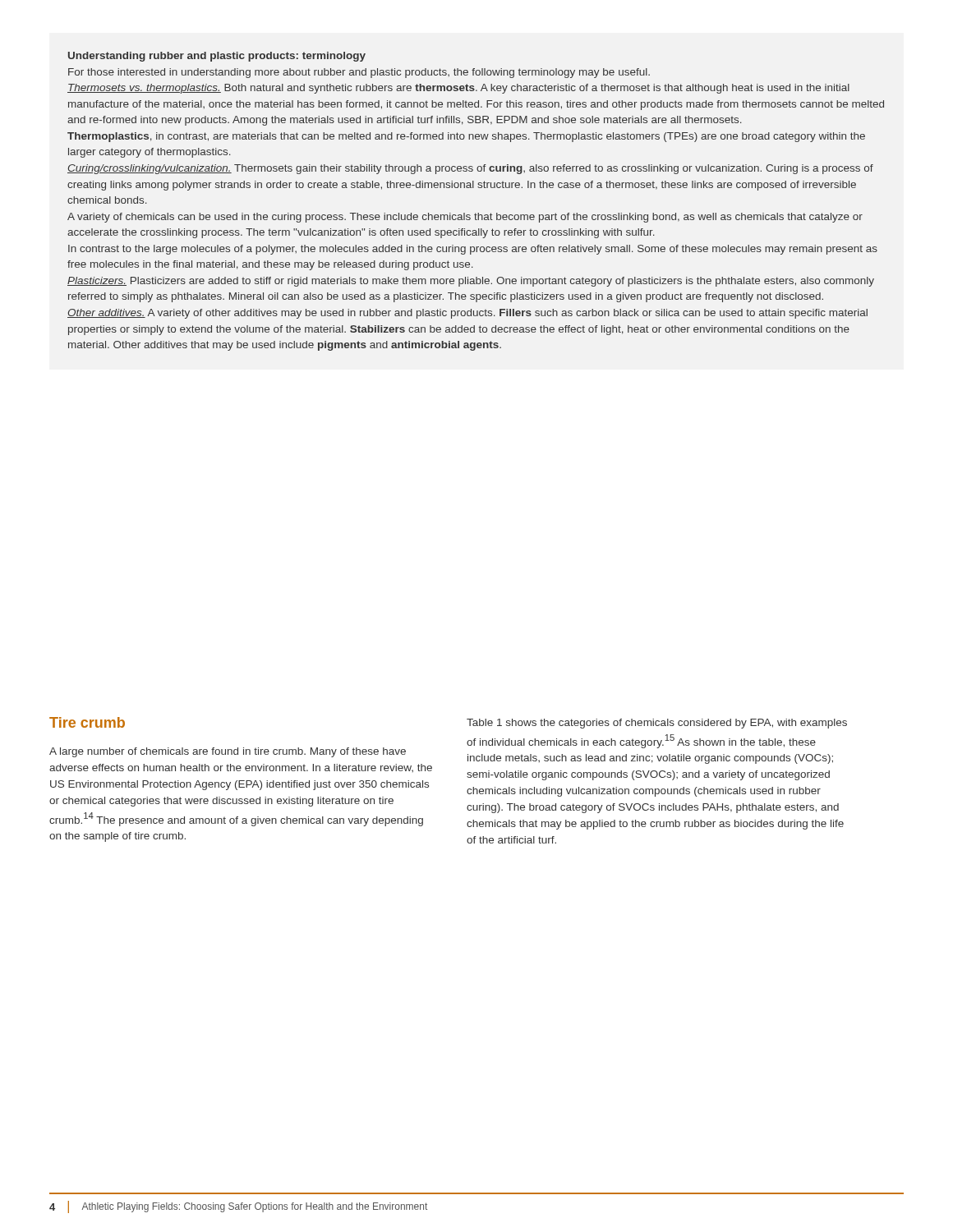The width and height of the screenshot is (953, 1232).
Task: Click on the passage starting "Plasticizers. Plasticizers are added to stiff"
Action: click(476, 289)
